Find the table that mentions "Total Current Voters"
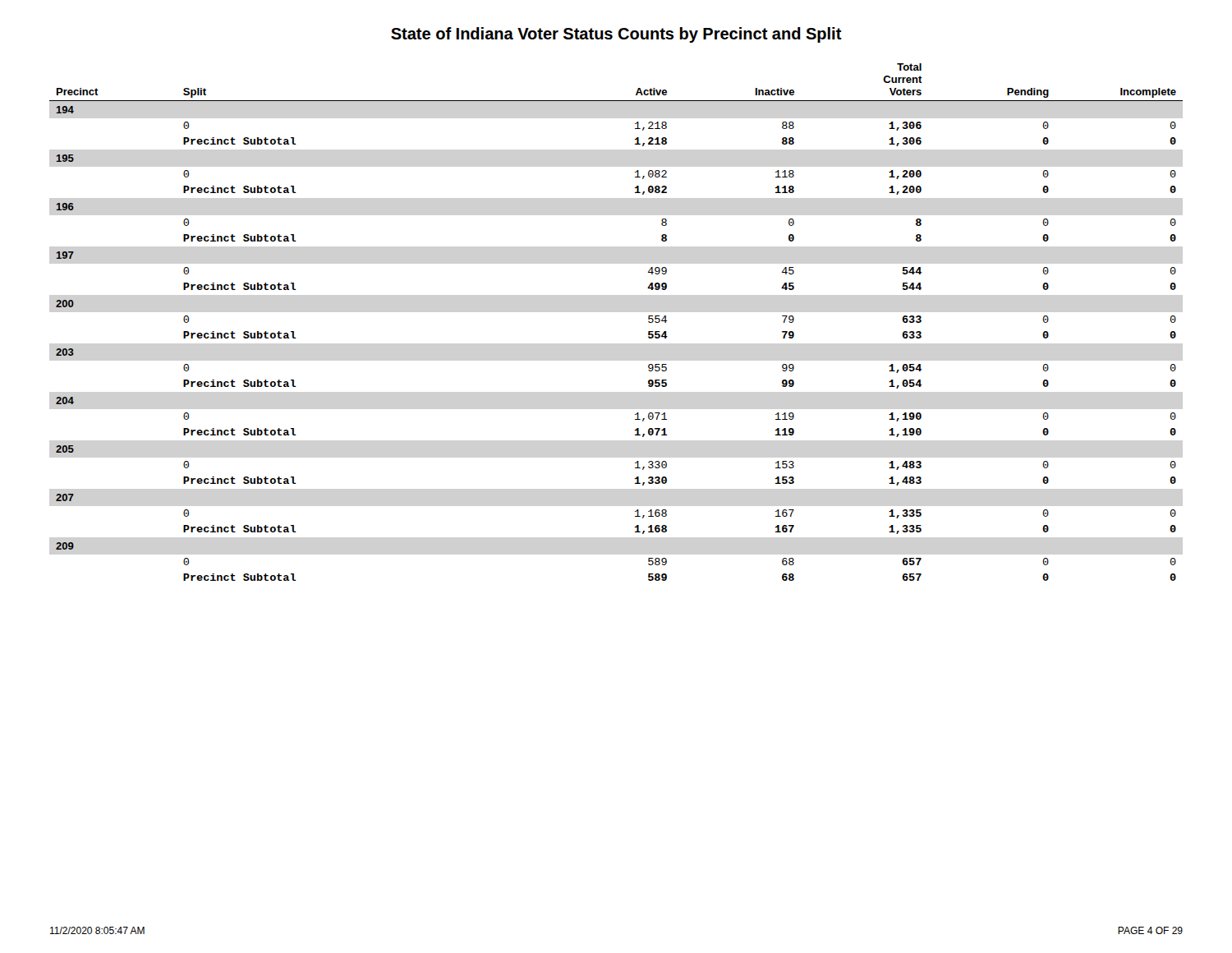The image size is (1232, 953). point(616,322)
